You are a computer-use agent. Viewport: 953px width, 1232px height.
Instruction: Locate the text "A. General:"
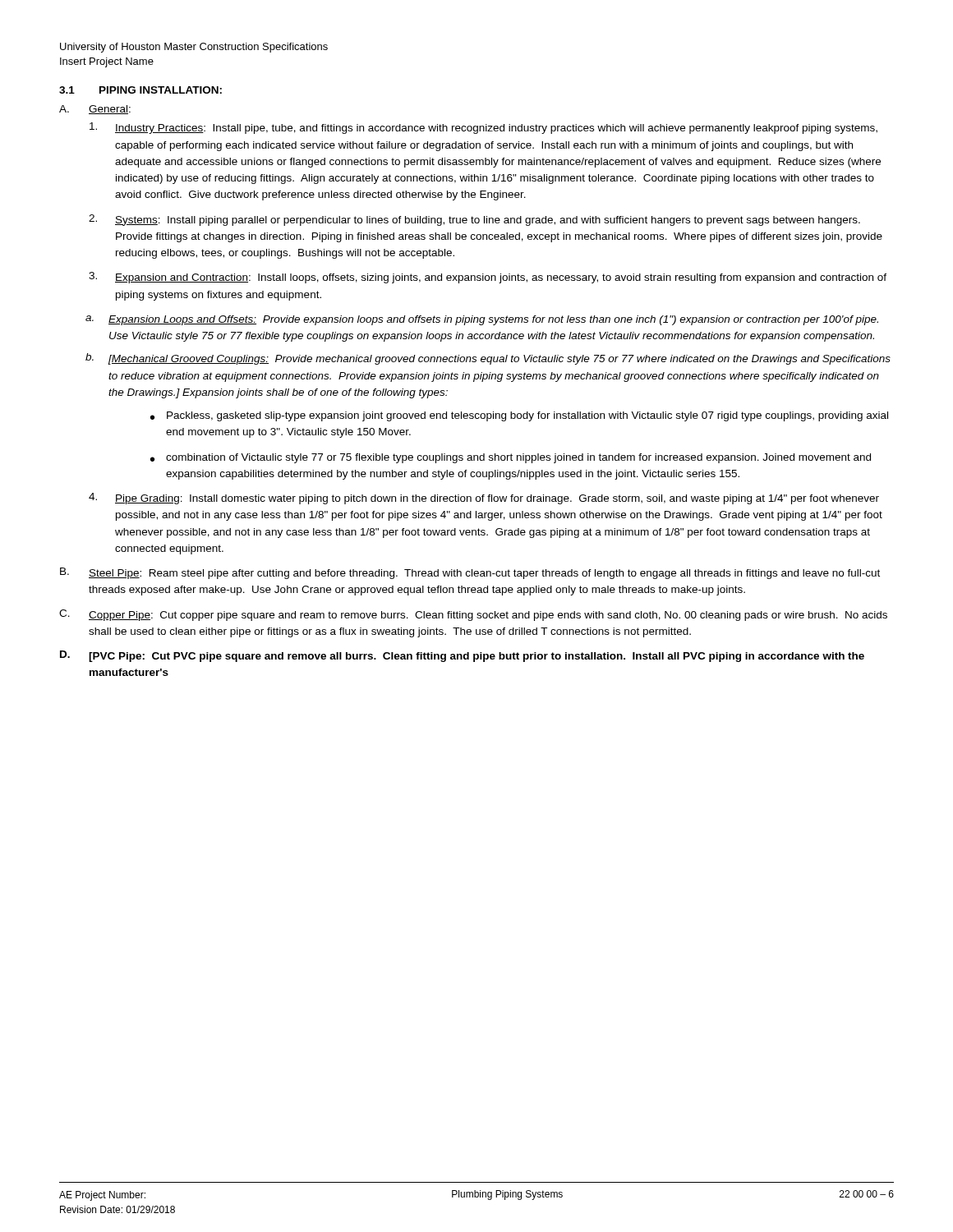pos(95,109)
